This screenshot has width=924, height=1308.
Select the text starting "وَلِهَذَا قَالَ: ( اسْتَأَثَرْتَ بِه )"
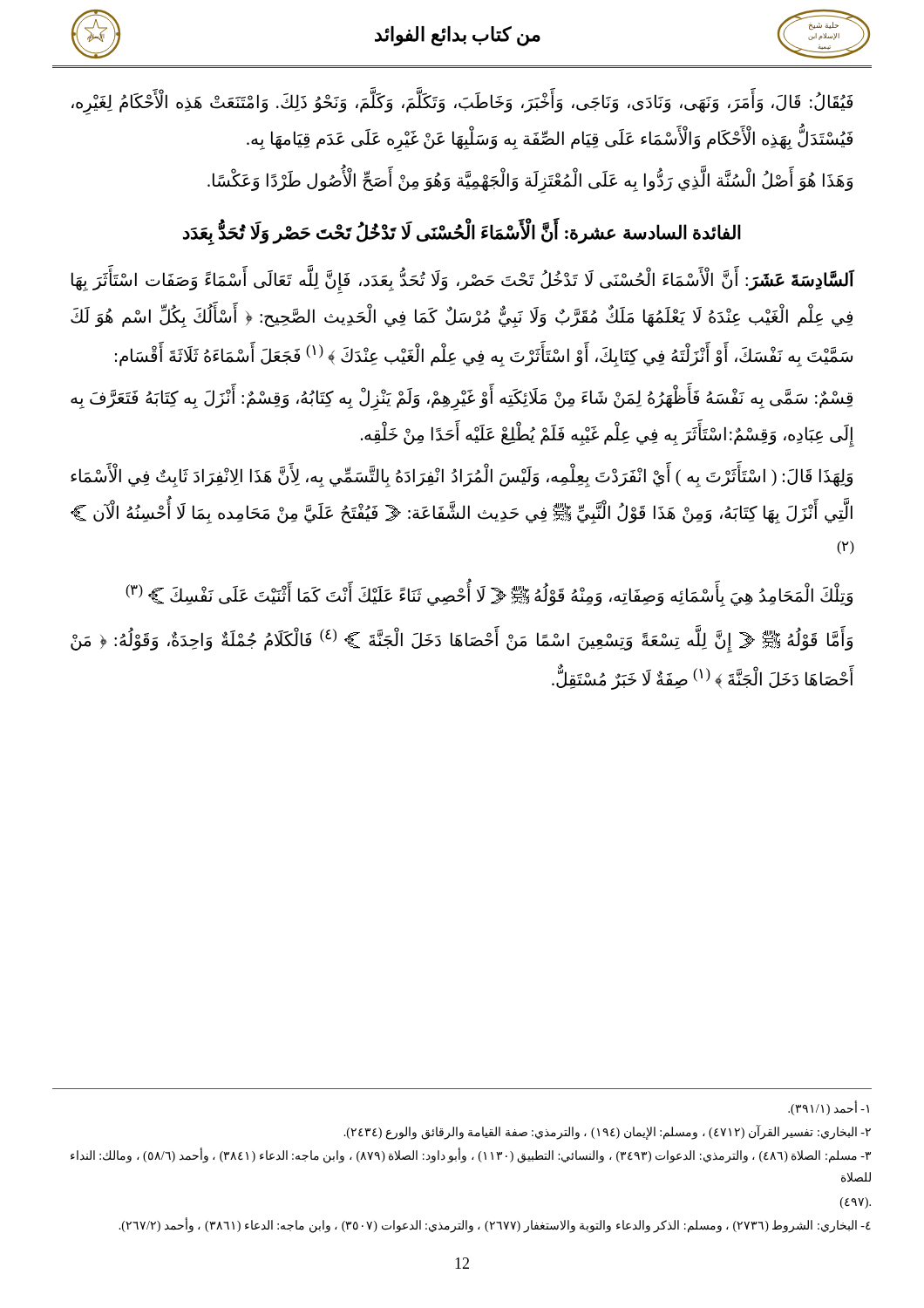point(462,510)
